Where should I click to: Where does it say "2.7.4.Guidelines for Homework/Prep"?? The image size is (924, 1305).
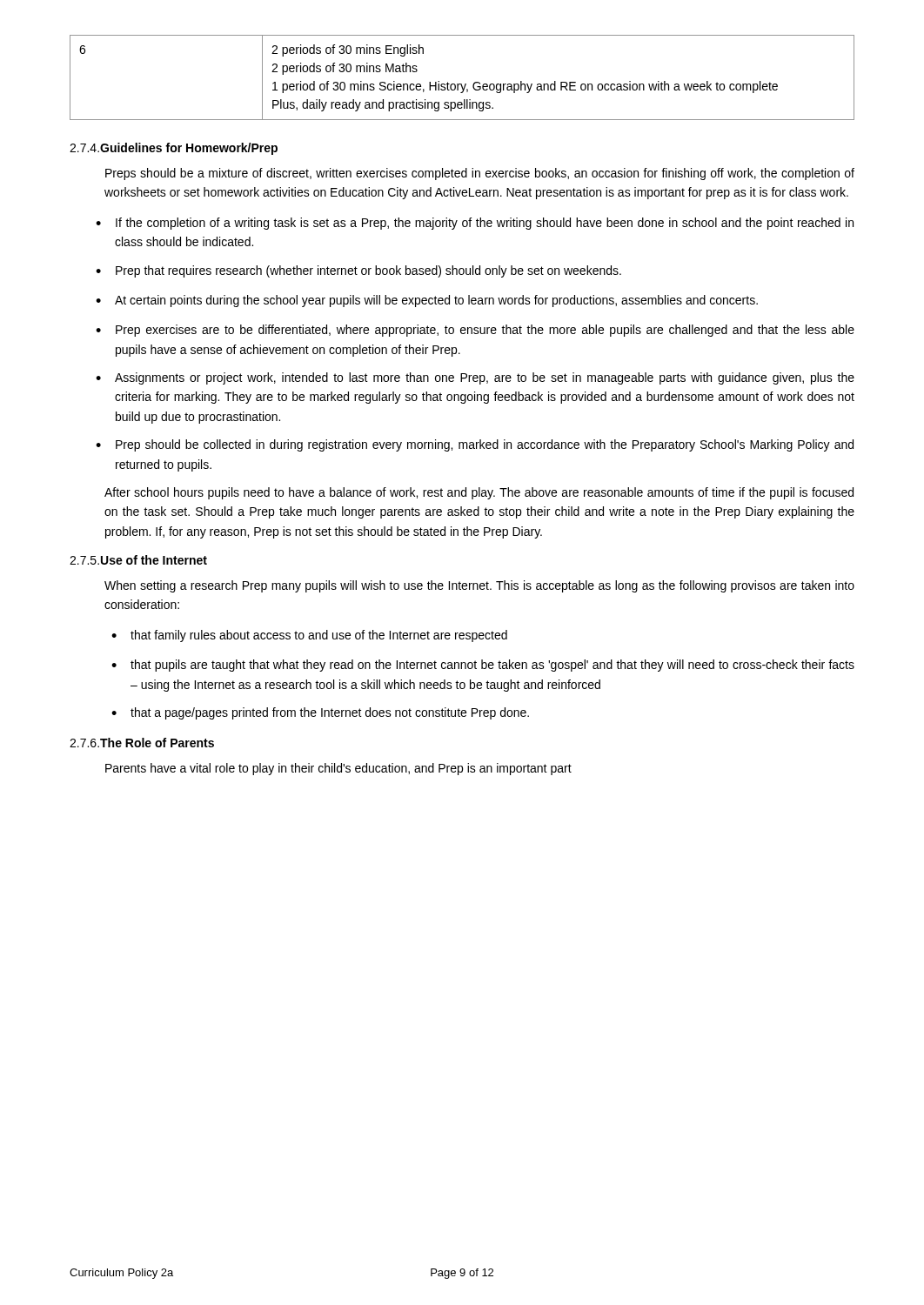[174, 148]
